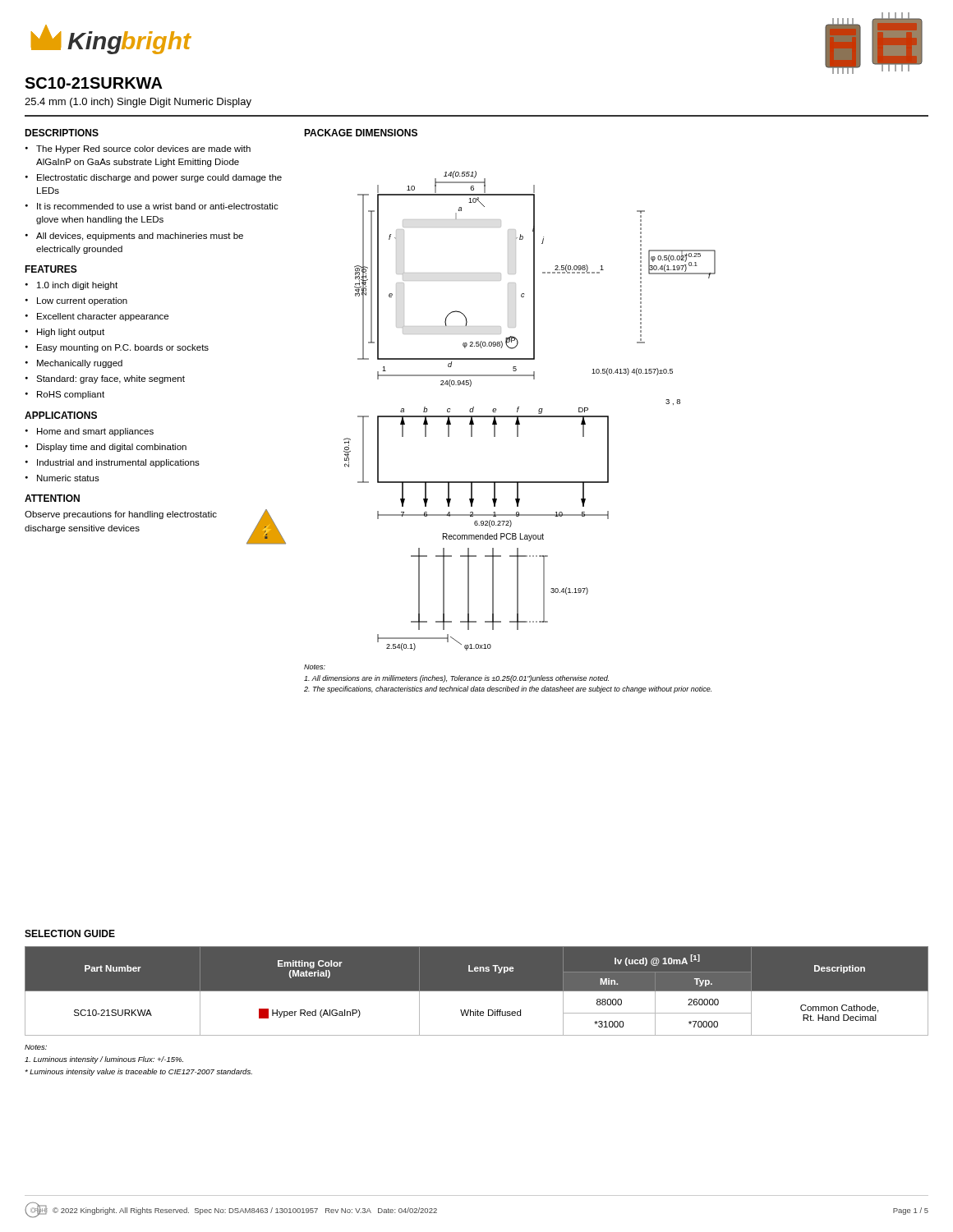Click where it says "Low current operation"
The width and height of the screenshot is (953, 1232).
pos(82,300)
